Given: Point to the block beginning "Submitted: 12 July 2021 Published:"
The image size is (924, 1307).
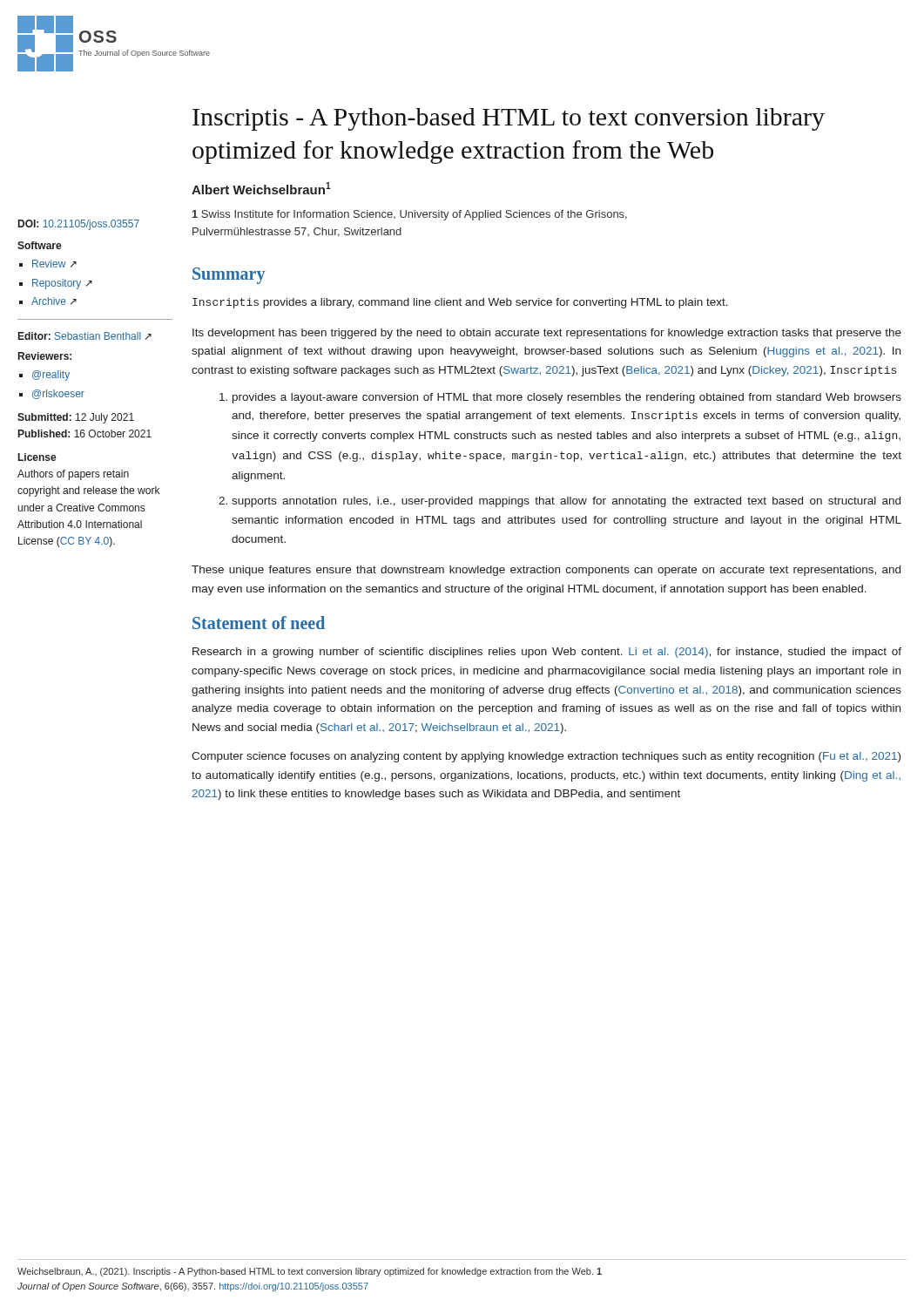Looking at the screenshot, I should tap(85, 425).
